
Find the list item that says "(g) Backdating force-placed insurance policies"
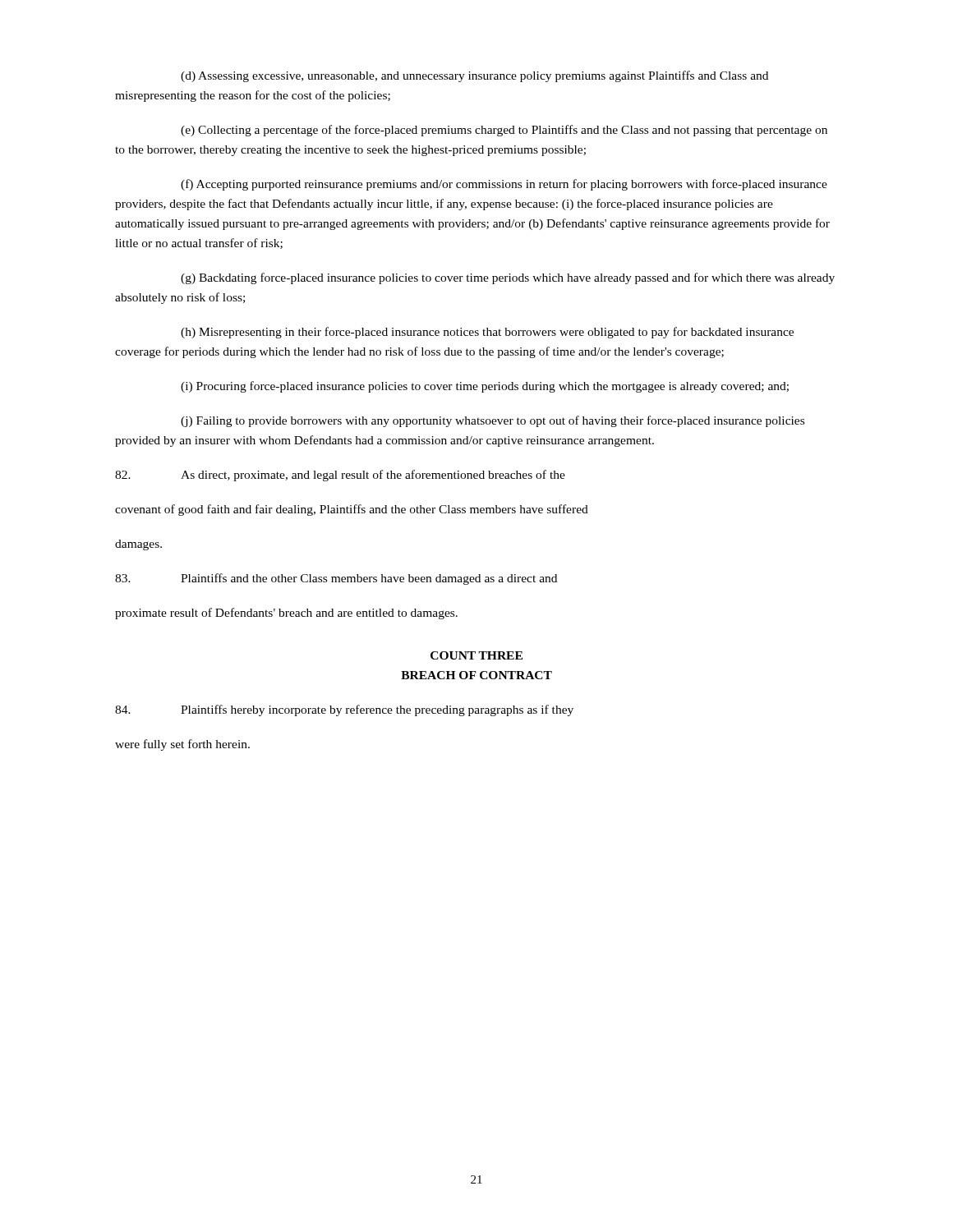tap(476, 288)
